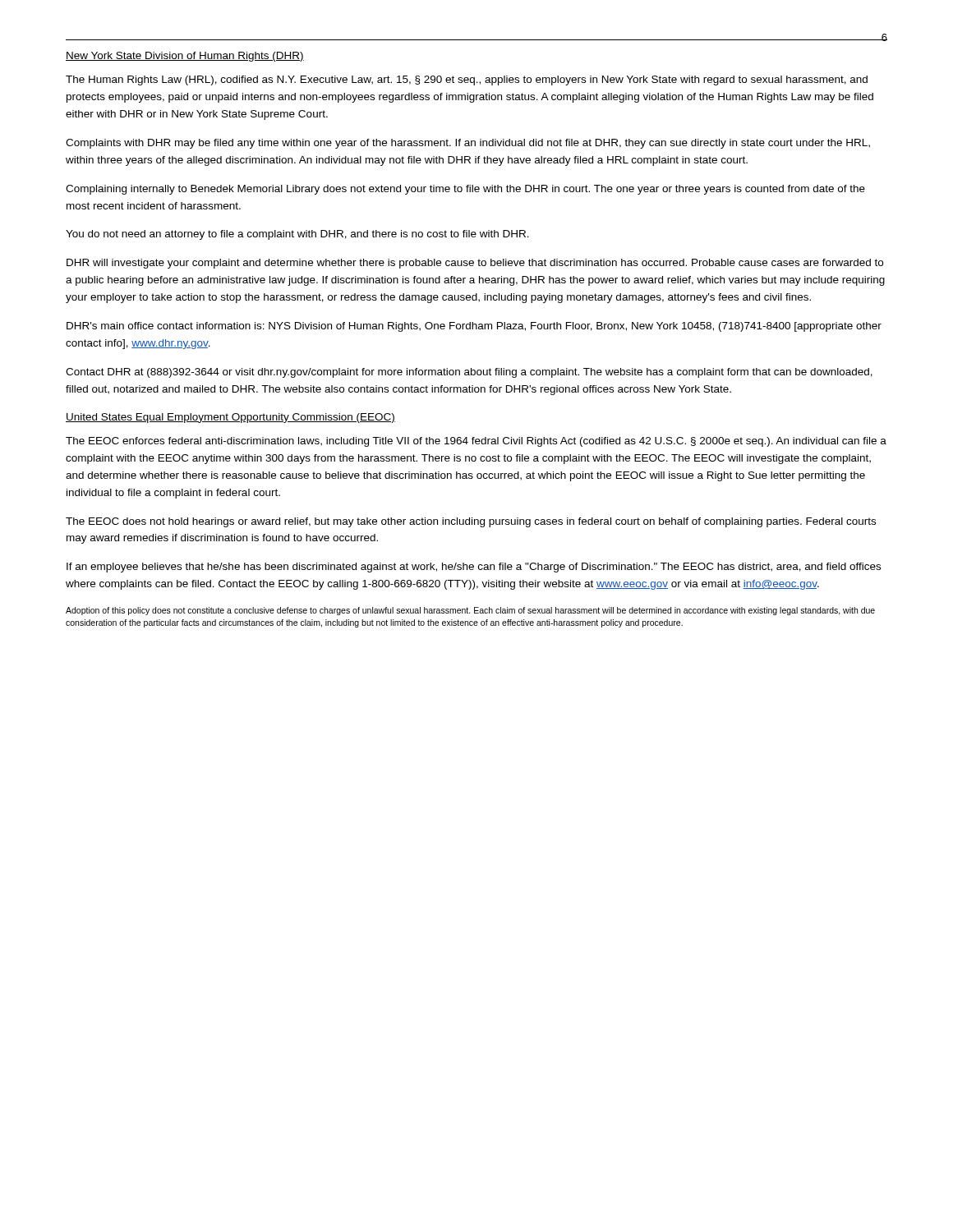Point to the element starting "If an employee believes"

474,575
